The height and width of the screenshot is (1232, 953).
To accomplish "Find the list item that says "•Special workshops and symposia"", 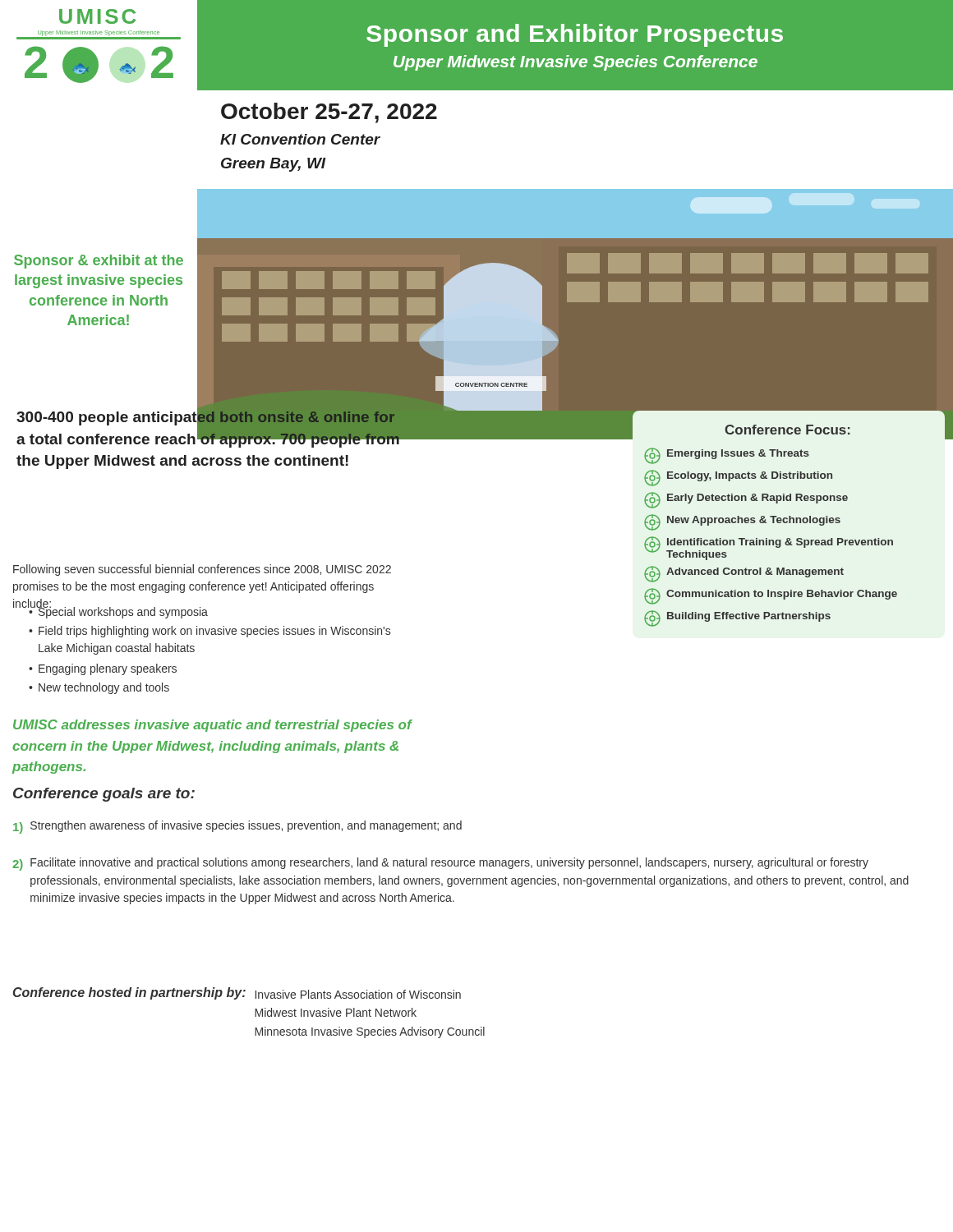I will pyautogui.click(x=118, y=612).
